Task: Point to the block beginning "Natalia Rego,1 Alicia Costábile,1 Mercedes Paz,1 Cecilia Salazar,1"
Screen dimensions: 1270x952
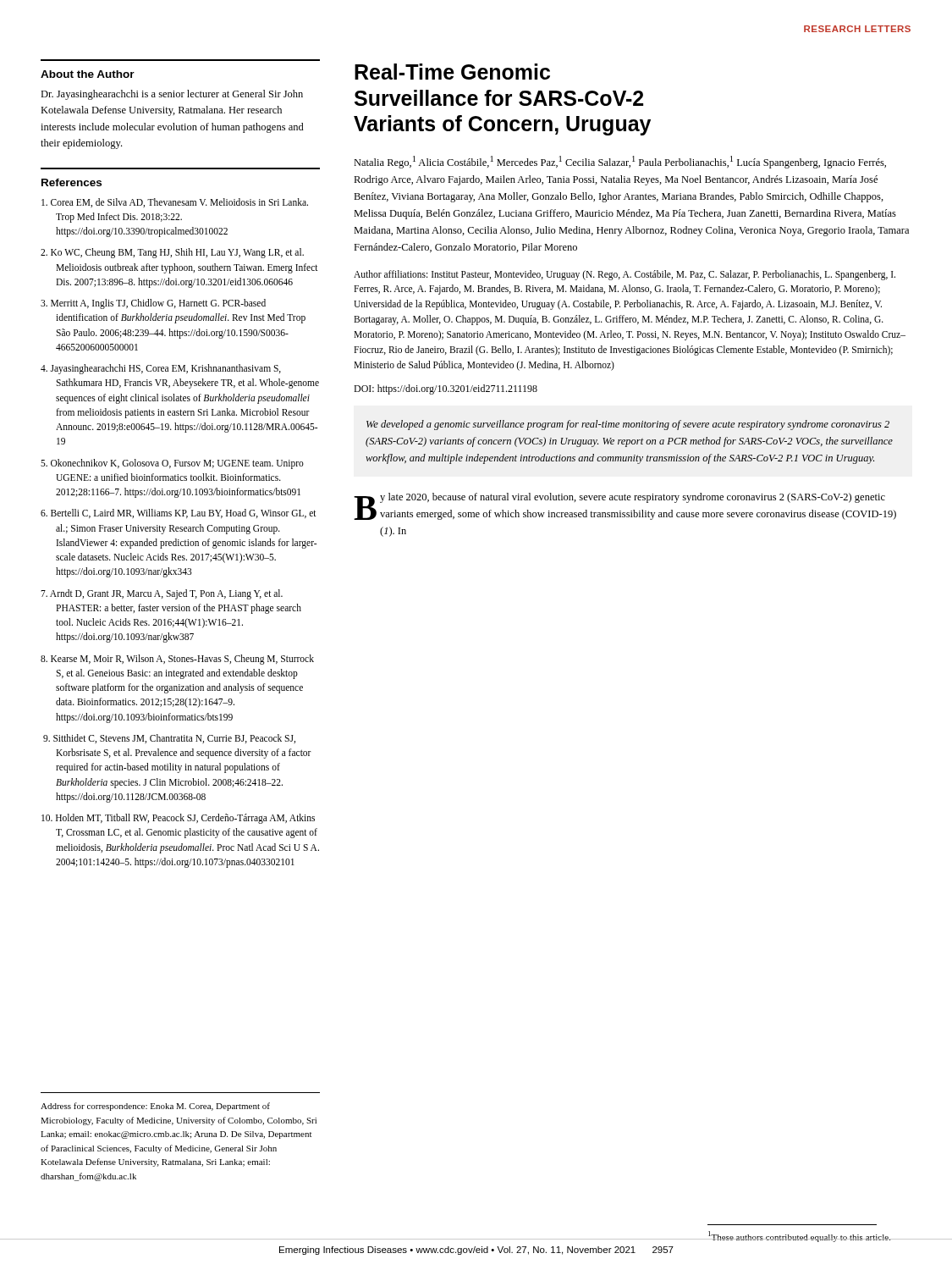Action: click(632, 203)
